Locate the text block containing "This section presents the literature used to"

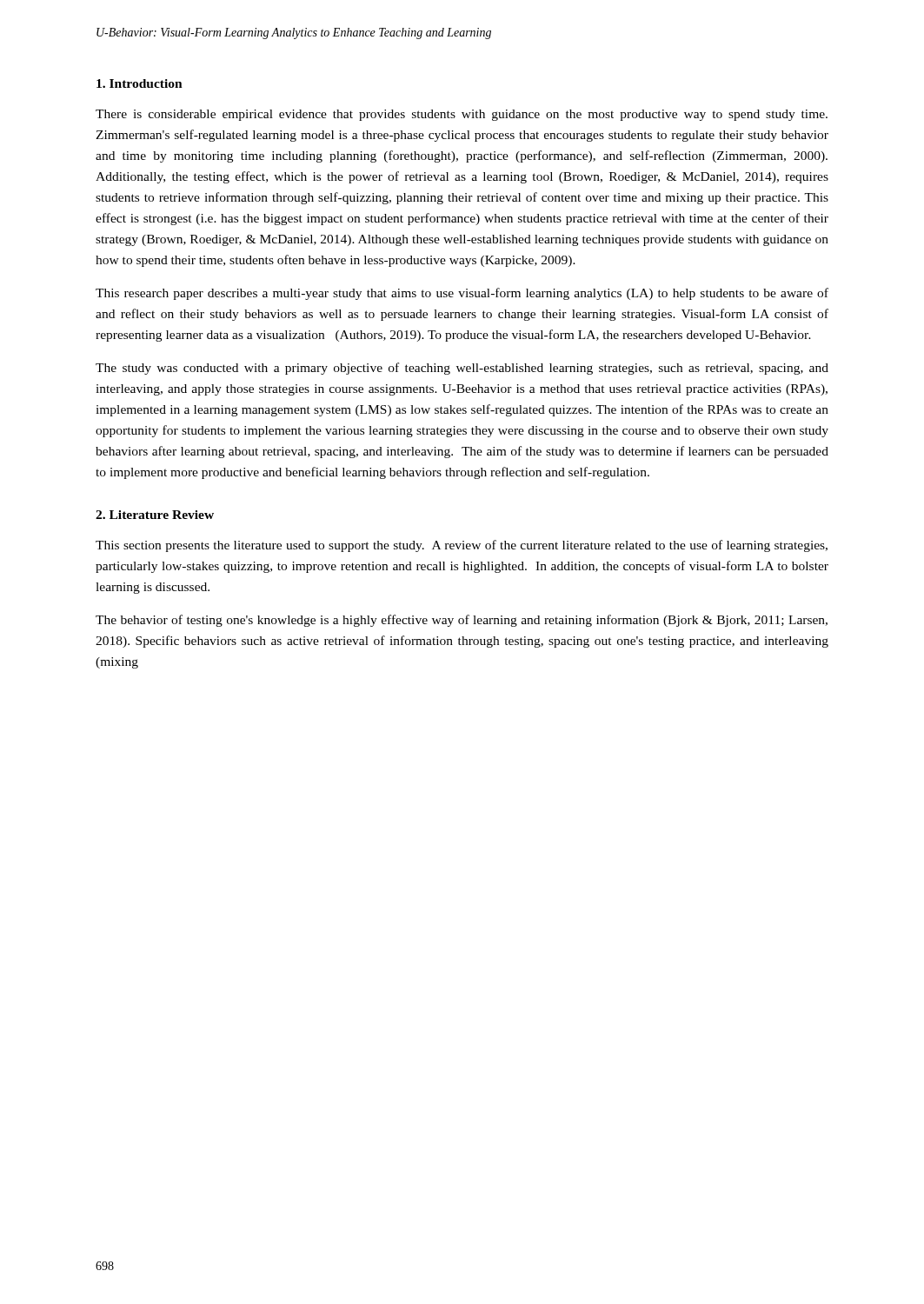[462, 566]
